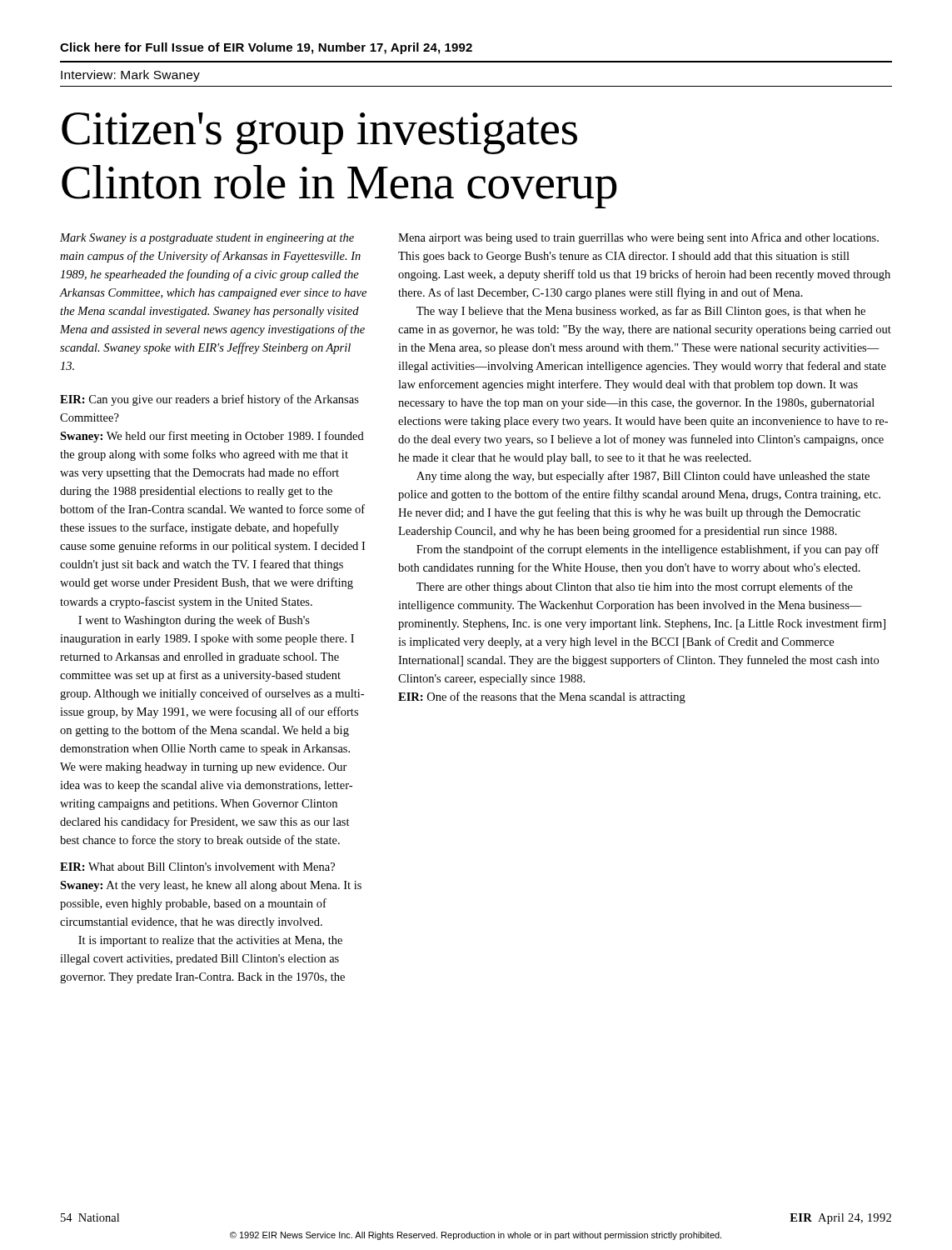Click on the text block containing "EIR: Can you give our readers"
Viewport: 952px width, 1250px height.
pyautogui.click(x=214, y=688)
